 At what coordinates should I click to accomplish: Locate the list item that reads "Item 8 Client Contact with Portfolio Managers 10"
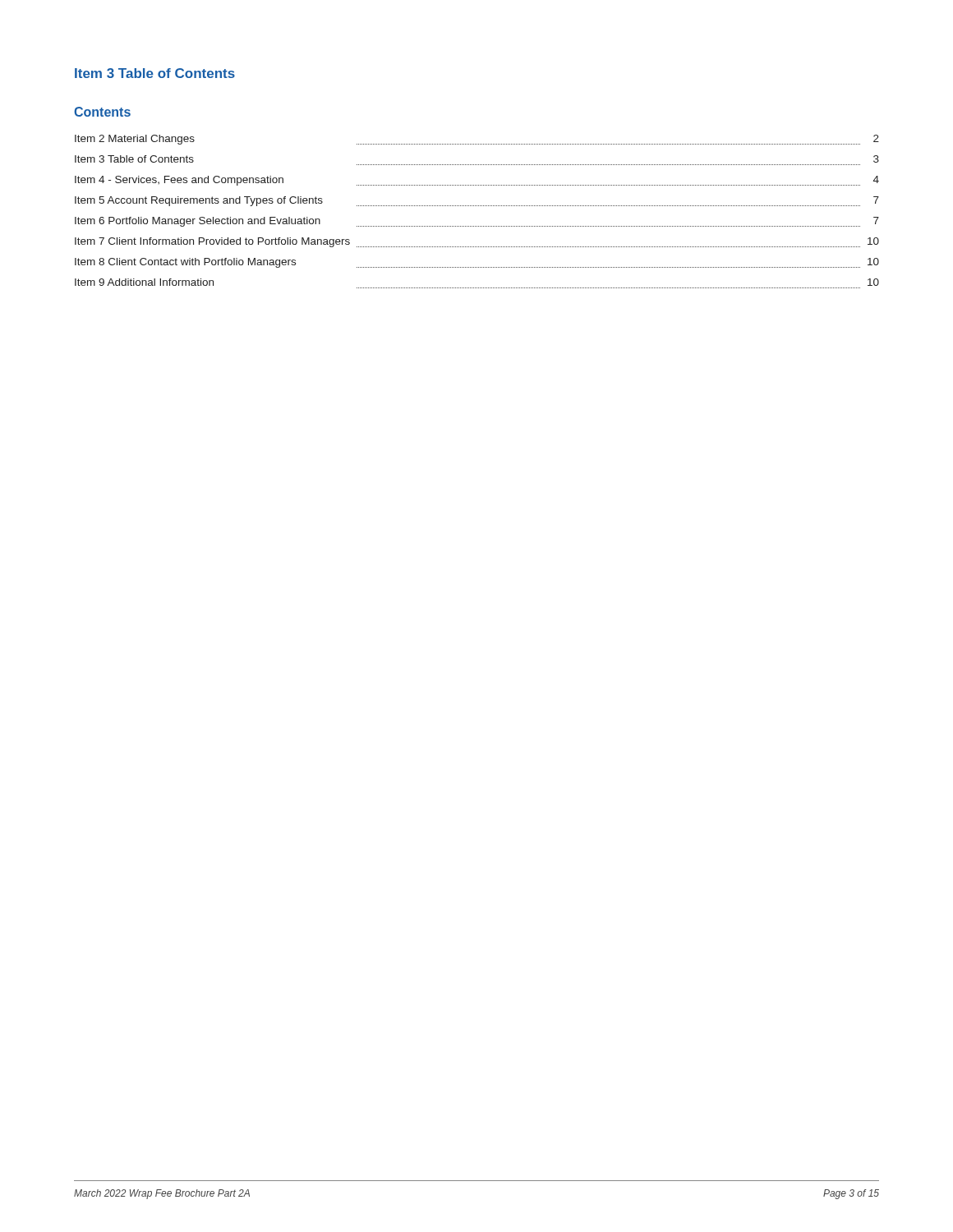pyautogui.click(x=476, y=262)
